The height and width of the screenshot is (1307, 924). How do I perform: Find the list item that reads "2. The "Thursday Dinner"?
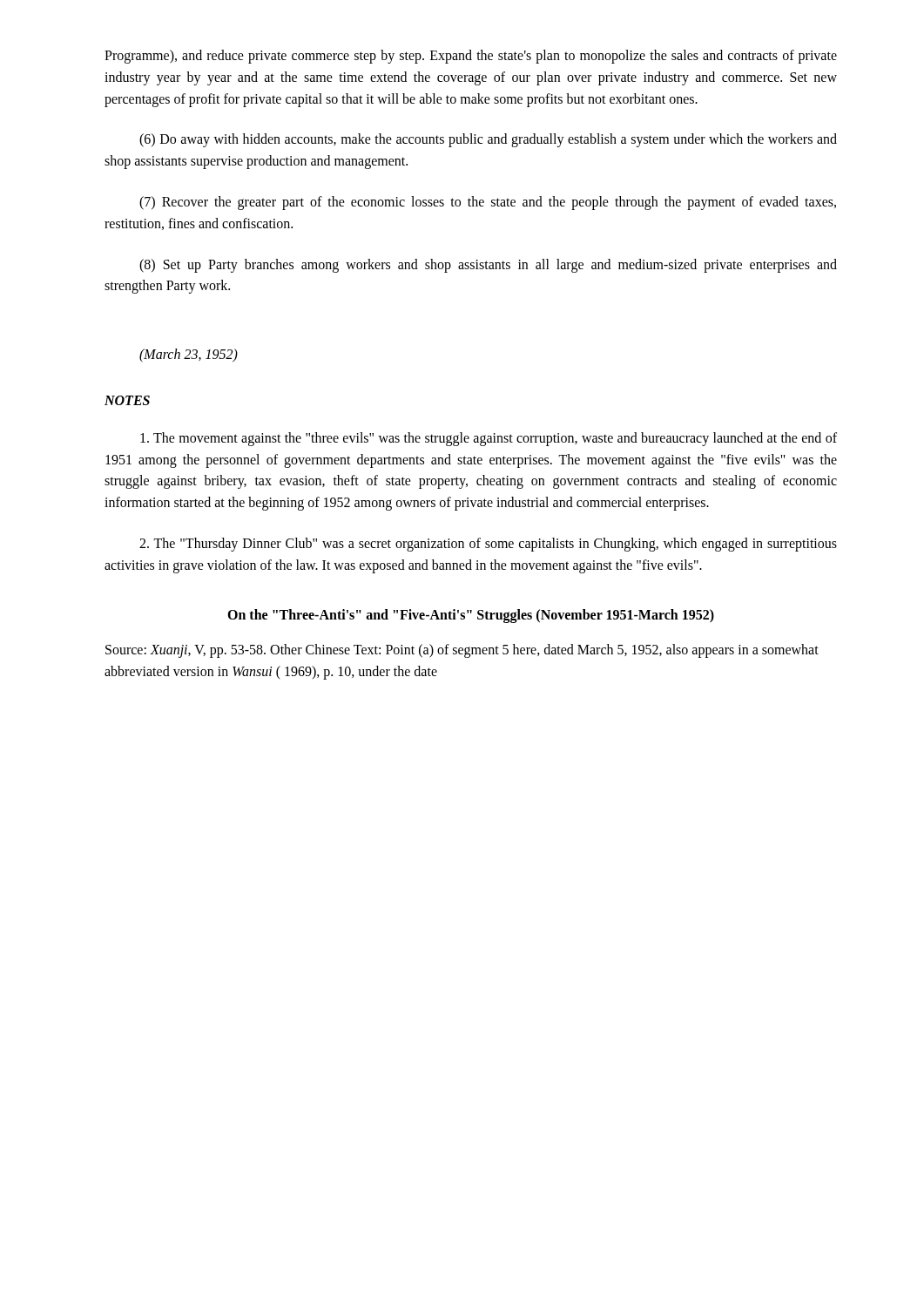[x=471, y=555]
